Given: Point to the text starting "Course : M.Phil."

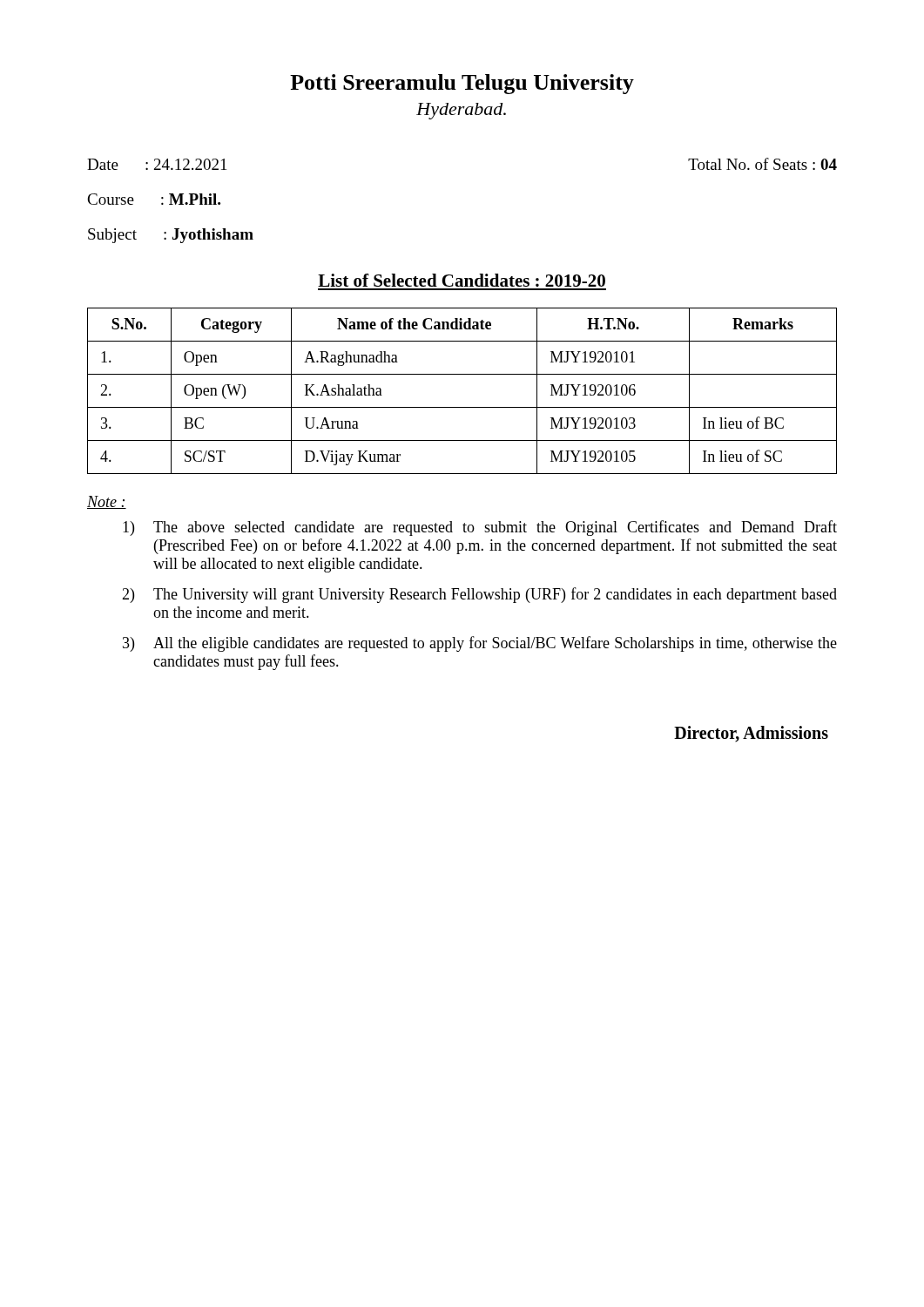Looking at the screenshot, I should click(x=154, y=200).
